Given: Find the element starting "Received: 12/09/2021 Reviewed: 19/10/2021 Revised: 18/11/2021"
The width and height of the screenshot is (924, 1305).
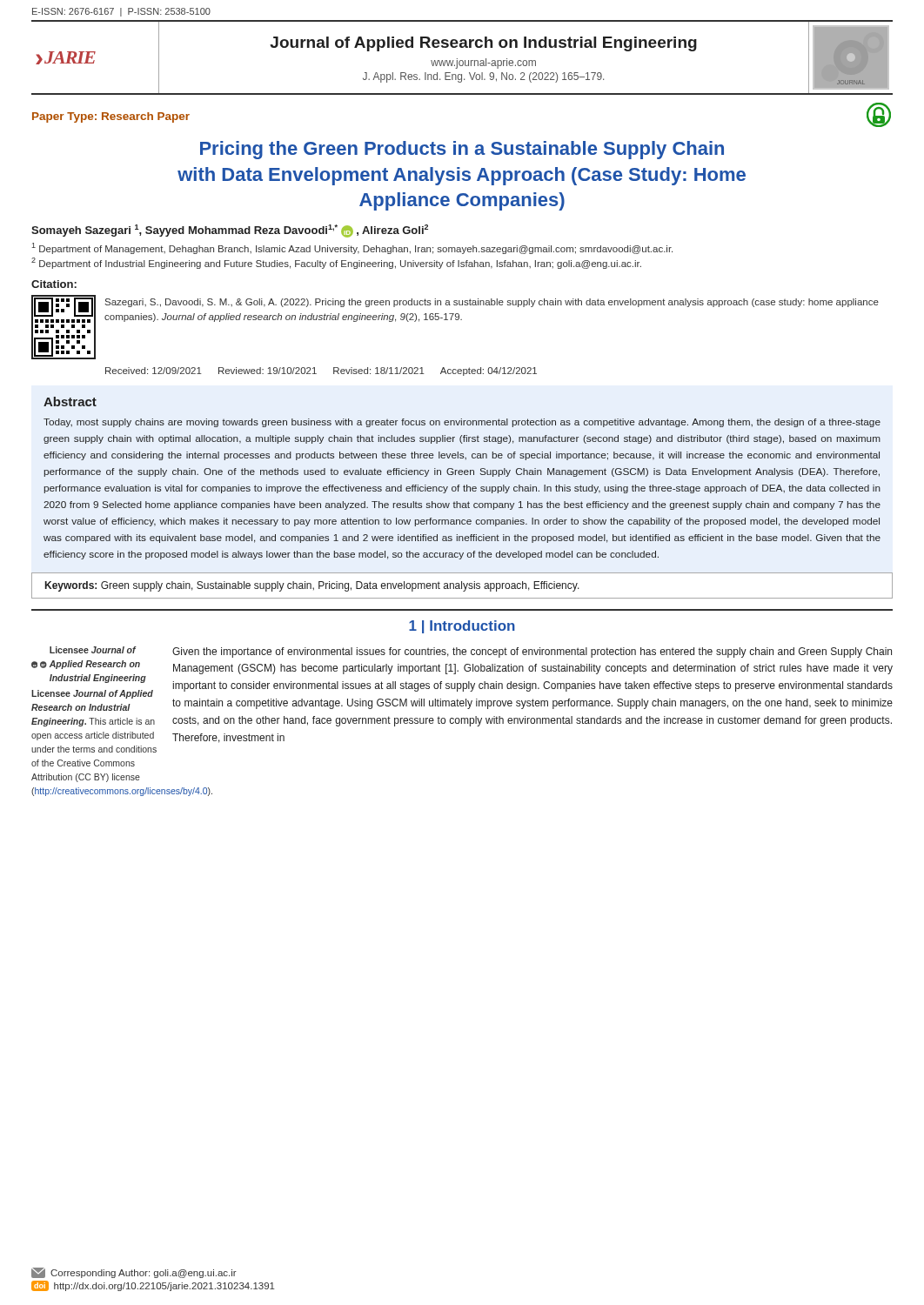Looking at the screenshot, I should (321, 370).
